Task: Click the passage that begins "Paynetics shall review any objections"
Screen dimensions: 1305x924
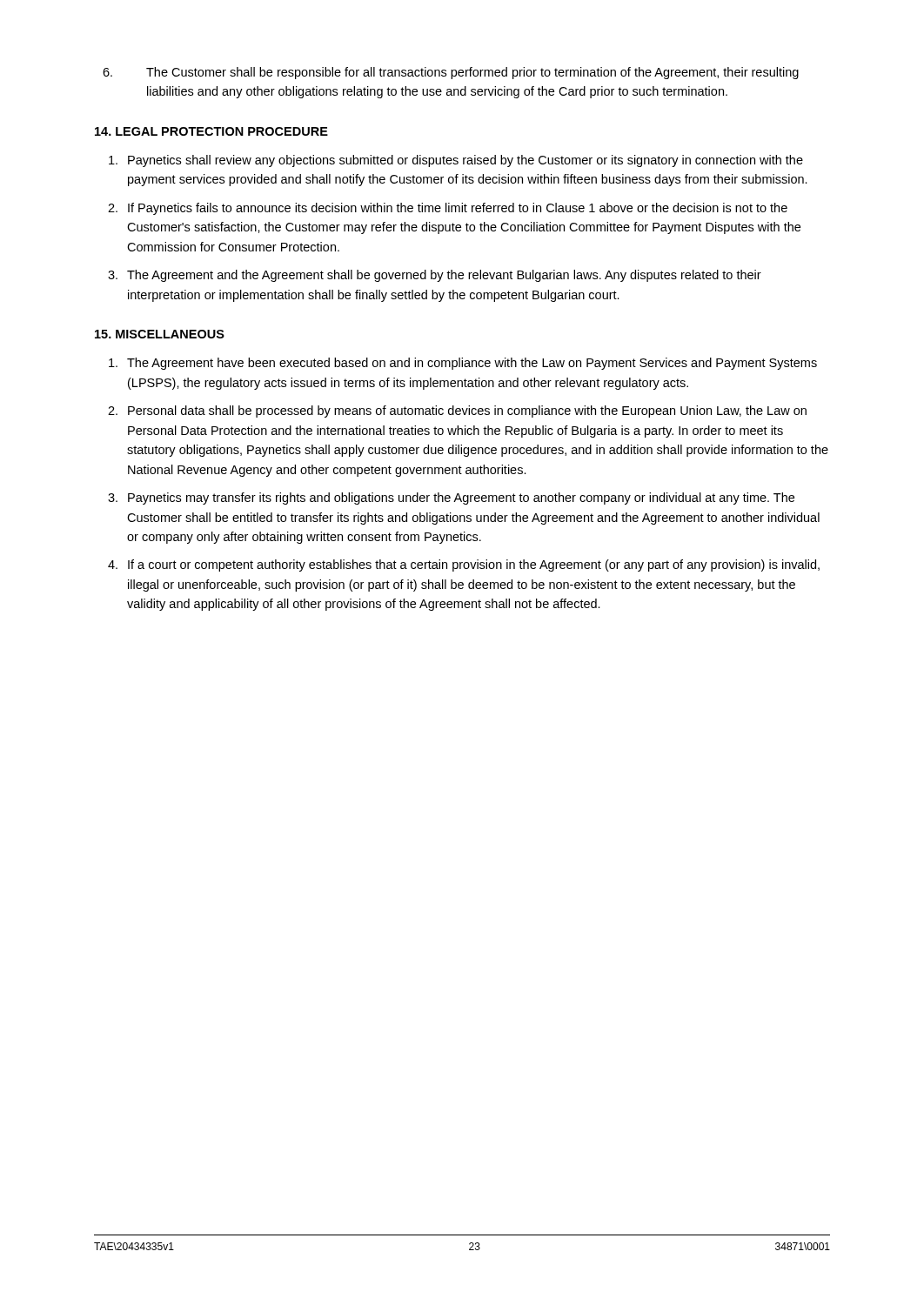Action: pyautogui.click(x=462, y=170)
